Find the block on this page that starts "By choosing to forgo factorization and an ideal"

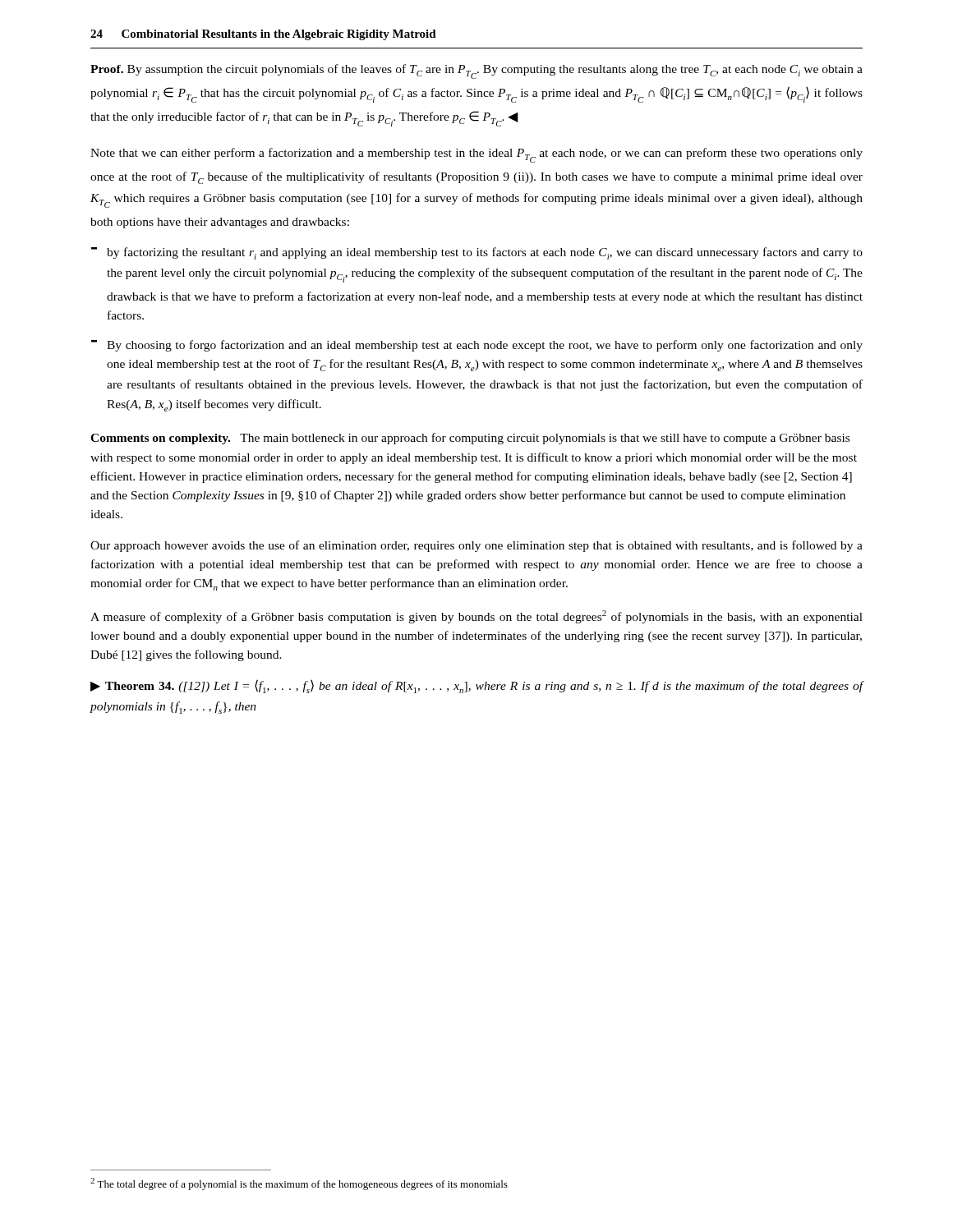tap(476, 375)
